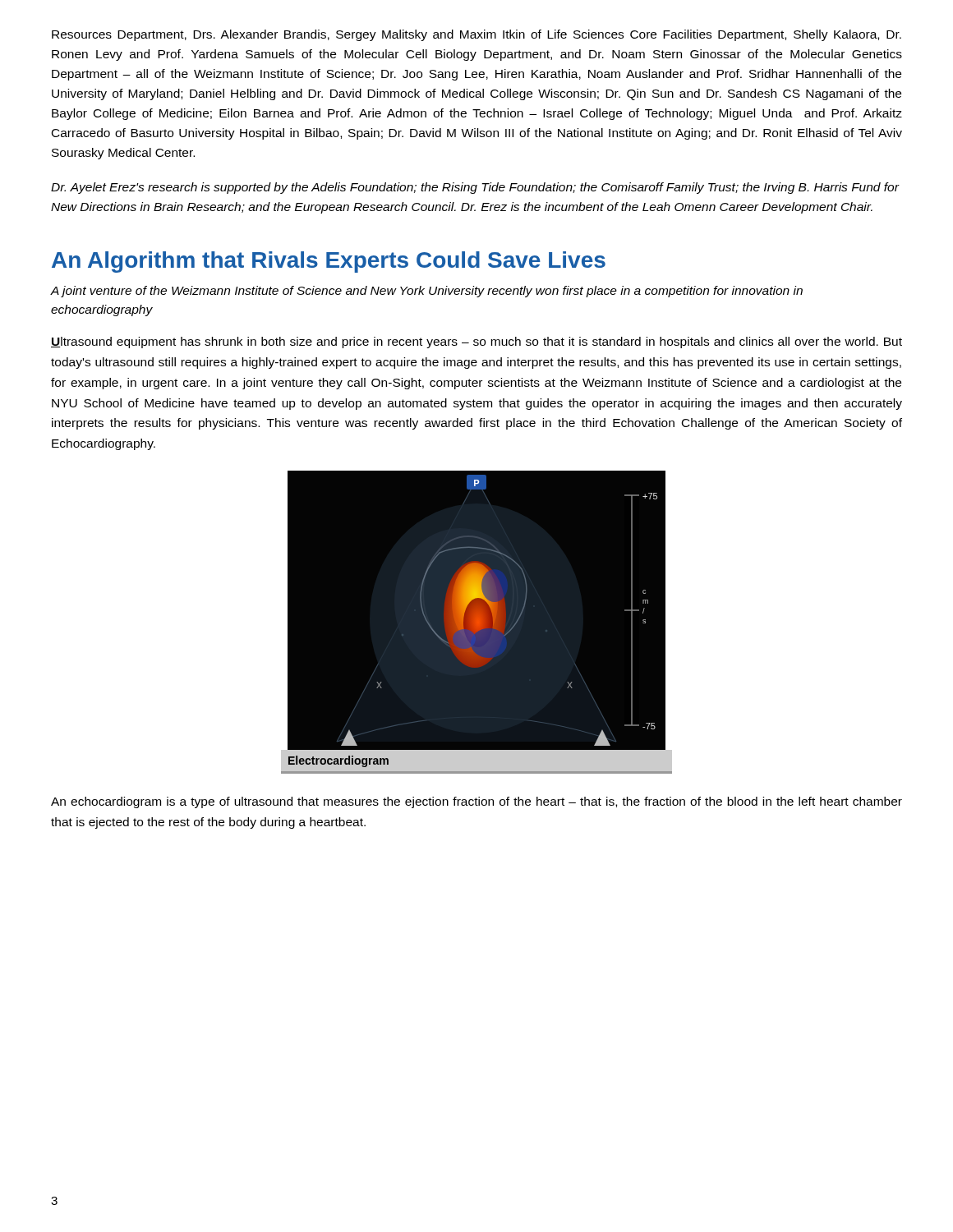Point to the block beginning "Dr. Ayelet Erez's research is supported by the"
Viewport: 953px width, 1232px height.
tap(475, 197)
